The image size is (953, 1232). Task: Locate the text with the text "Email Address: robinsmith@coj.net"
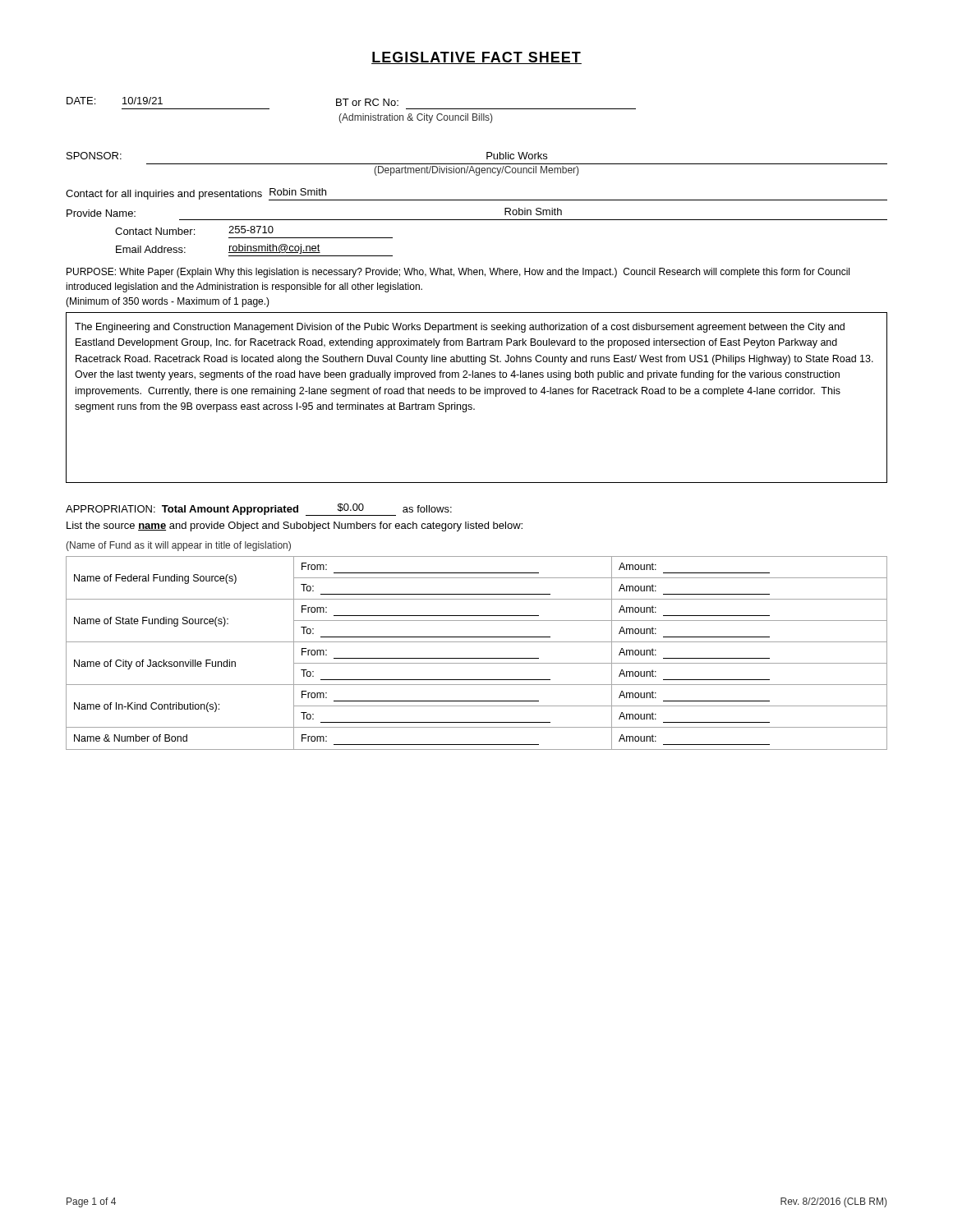[x=254, y=249]
